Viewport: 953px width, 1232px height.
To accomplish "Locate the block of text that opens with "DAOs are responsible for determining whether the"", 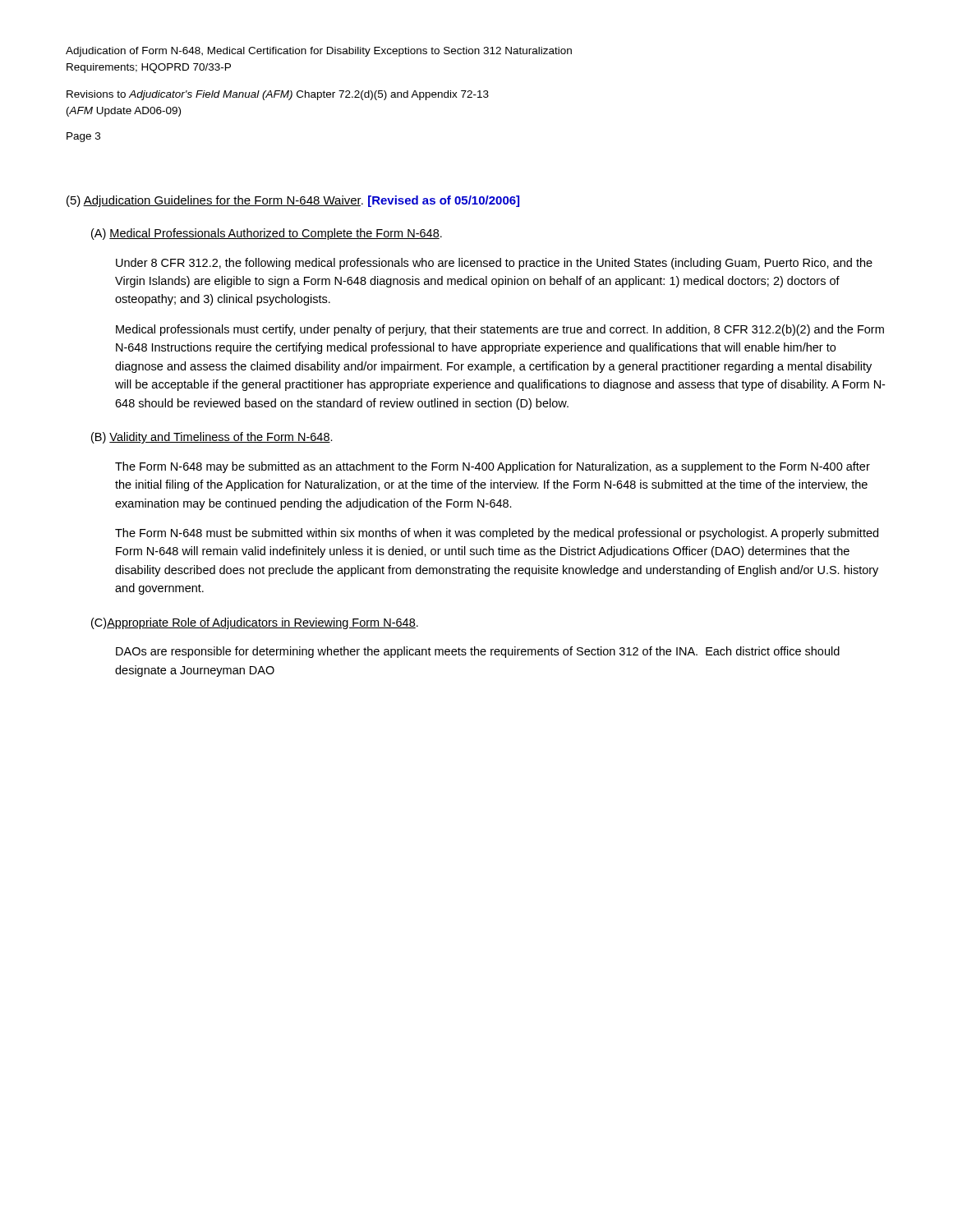I will point(477,661).
